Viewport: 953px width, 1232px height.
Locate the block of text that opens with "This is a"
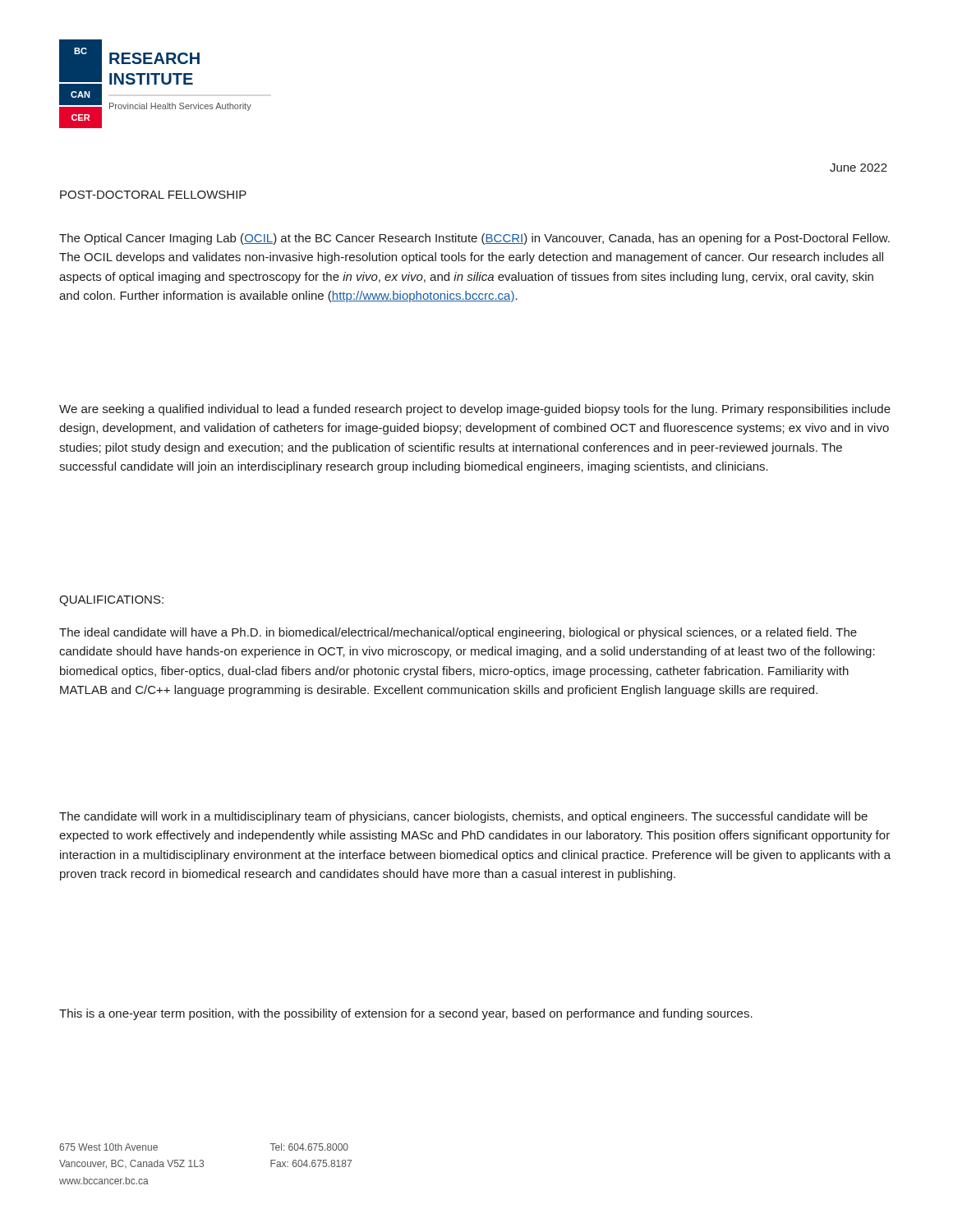point(406,1013)
